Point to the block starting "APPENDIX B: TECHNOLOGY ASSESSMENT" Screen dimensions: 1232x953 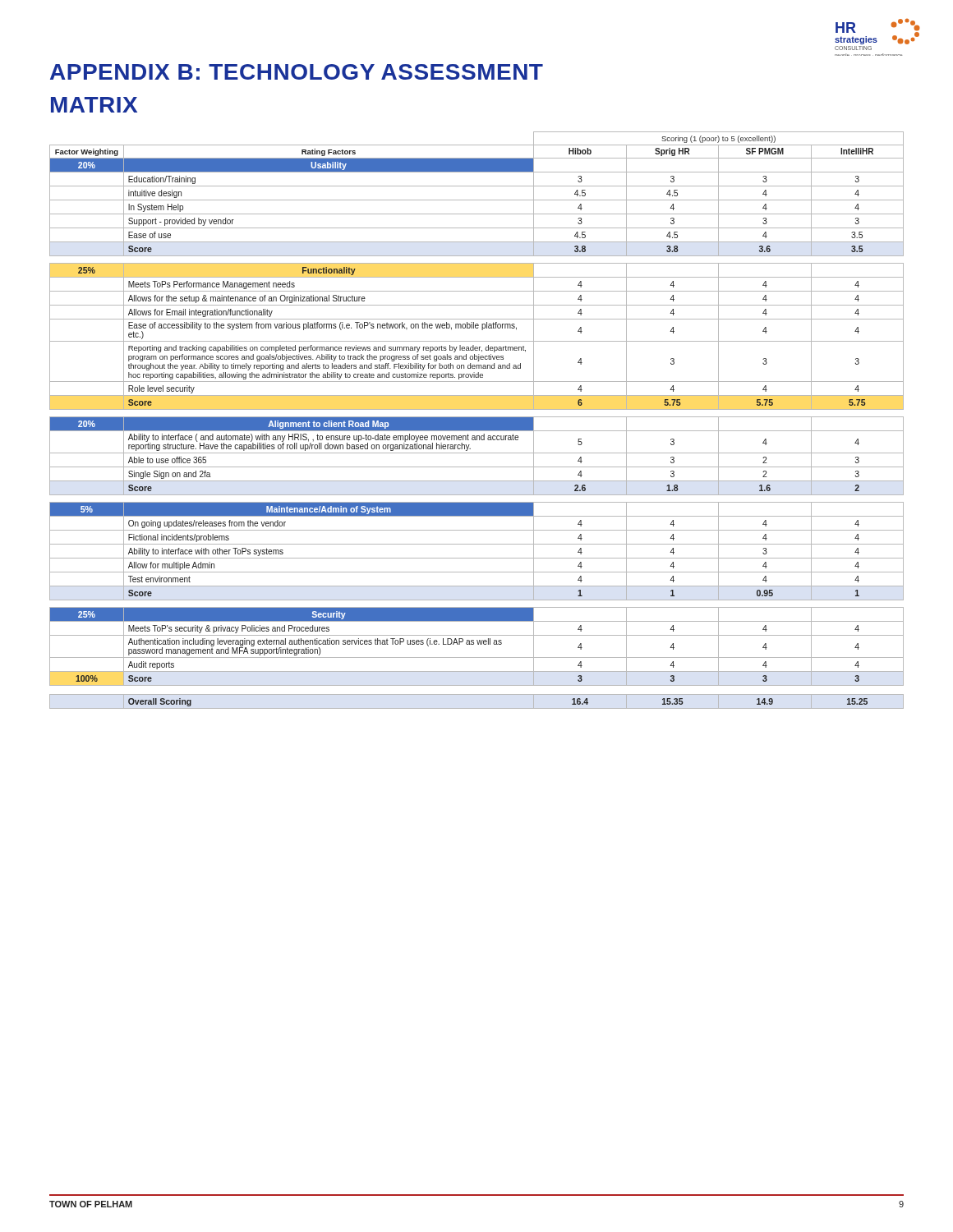296,72
